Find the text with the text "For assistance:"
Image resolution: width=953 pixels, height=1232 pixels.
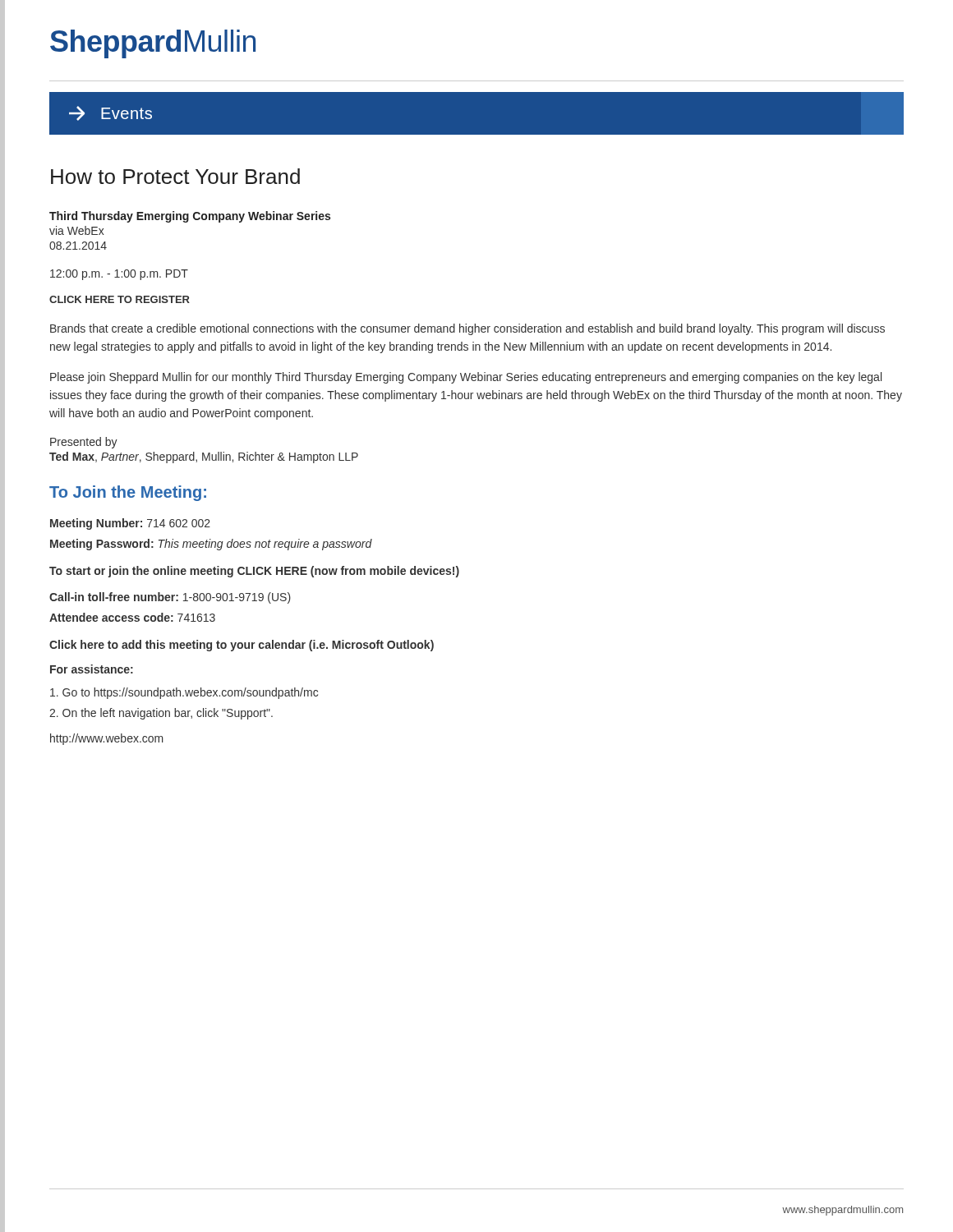click(92, 669)
